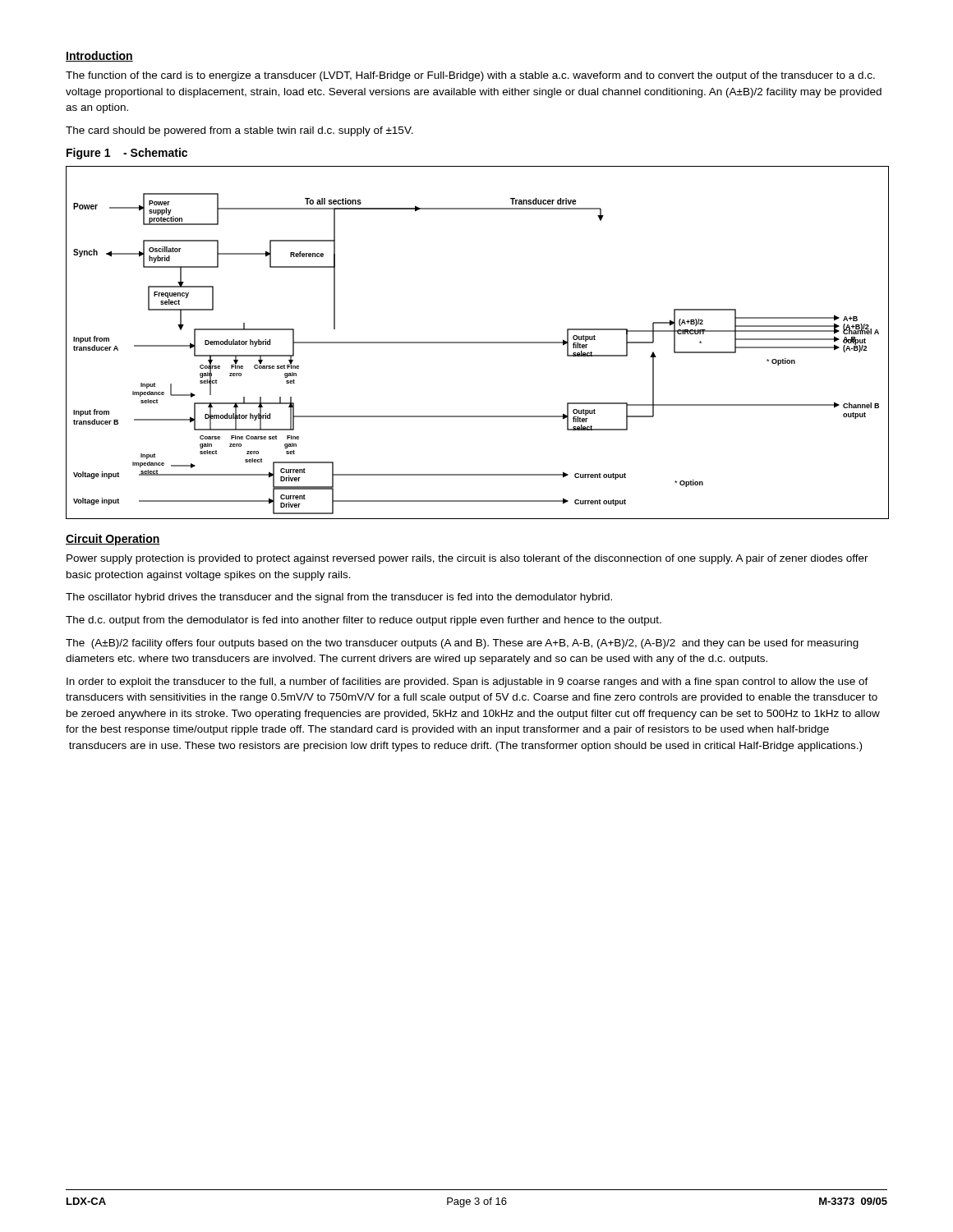Find the text block containing "In order to exploit the"
Screen dimensions: 1232x953
pos(473,713)
